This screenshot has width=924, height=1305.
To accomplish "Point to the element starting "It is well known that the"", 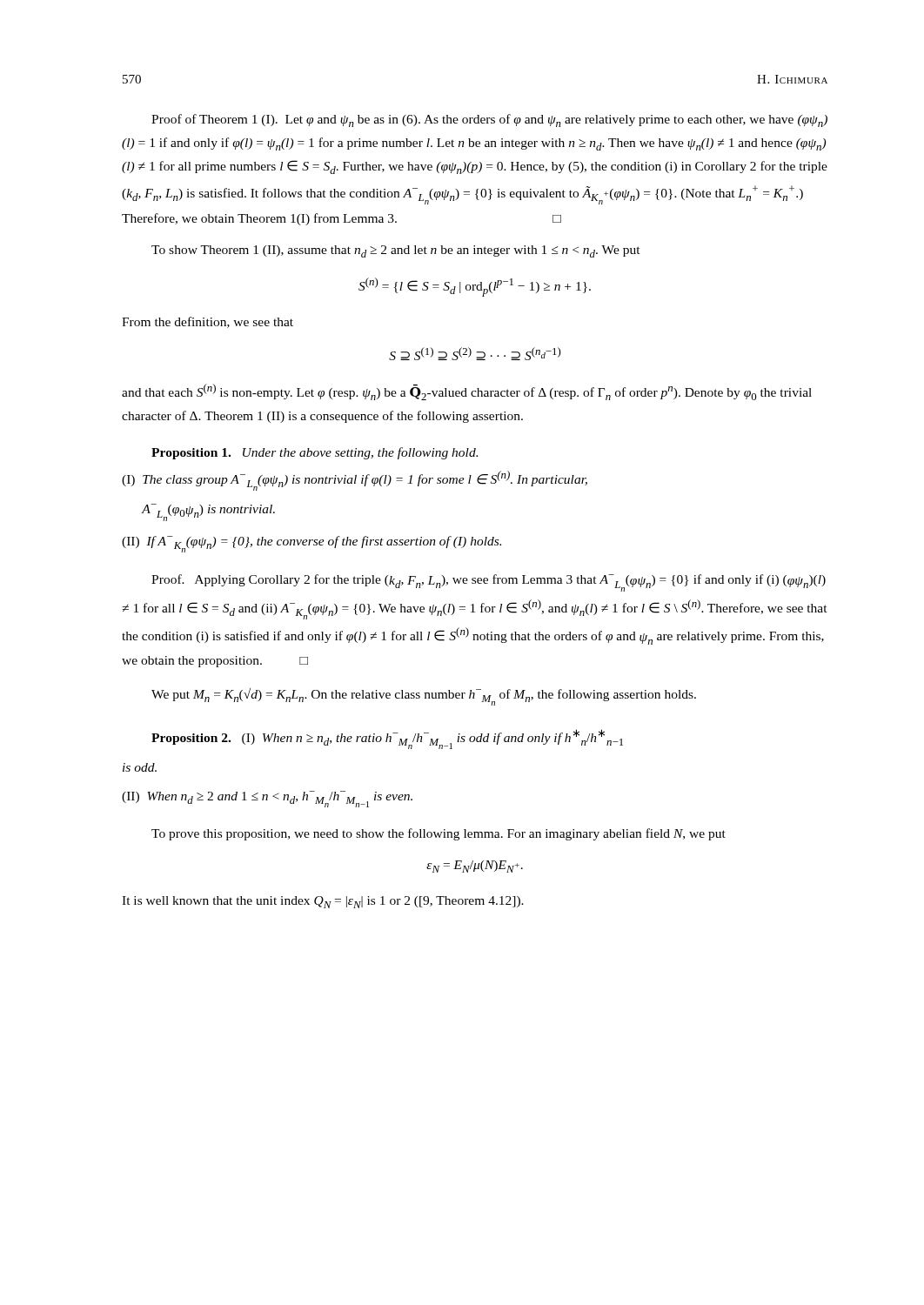I will pos(323,902).
